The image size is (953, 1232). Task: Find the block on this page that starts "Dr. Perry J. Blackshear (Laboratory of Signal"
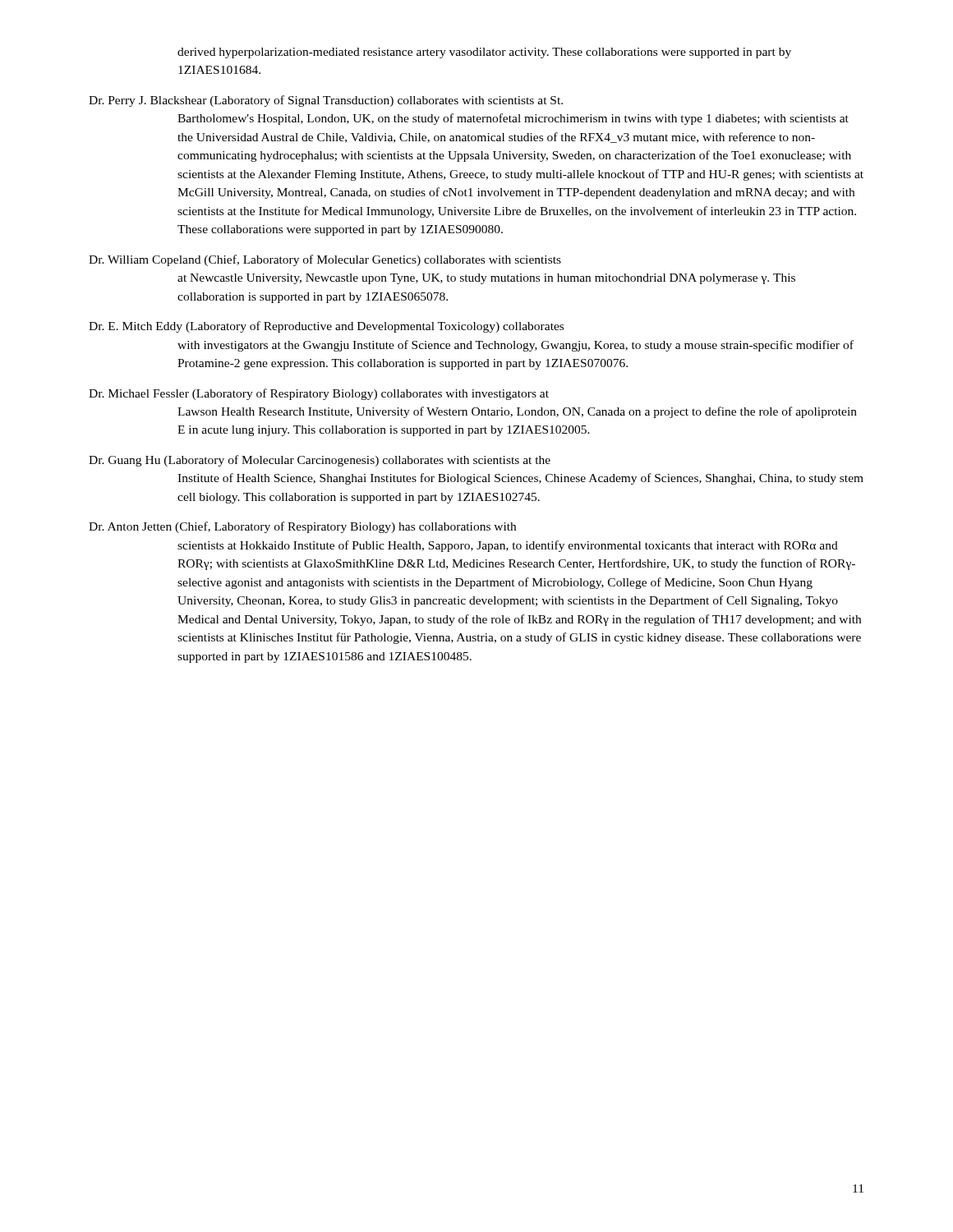[476, 165]
